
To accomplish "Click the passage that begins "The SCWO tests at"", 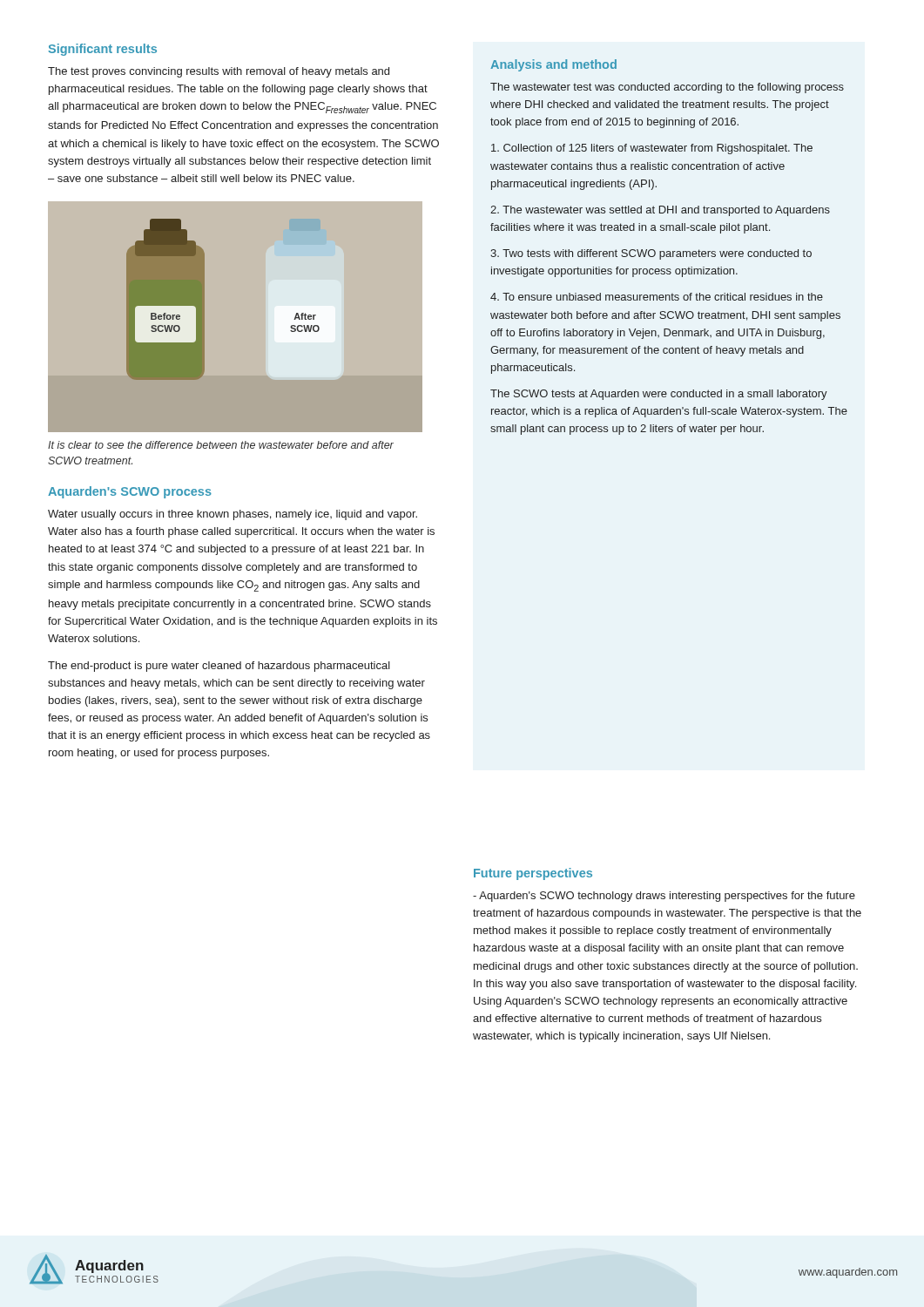I will pyautogui.click(x=669, y=411).
